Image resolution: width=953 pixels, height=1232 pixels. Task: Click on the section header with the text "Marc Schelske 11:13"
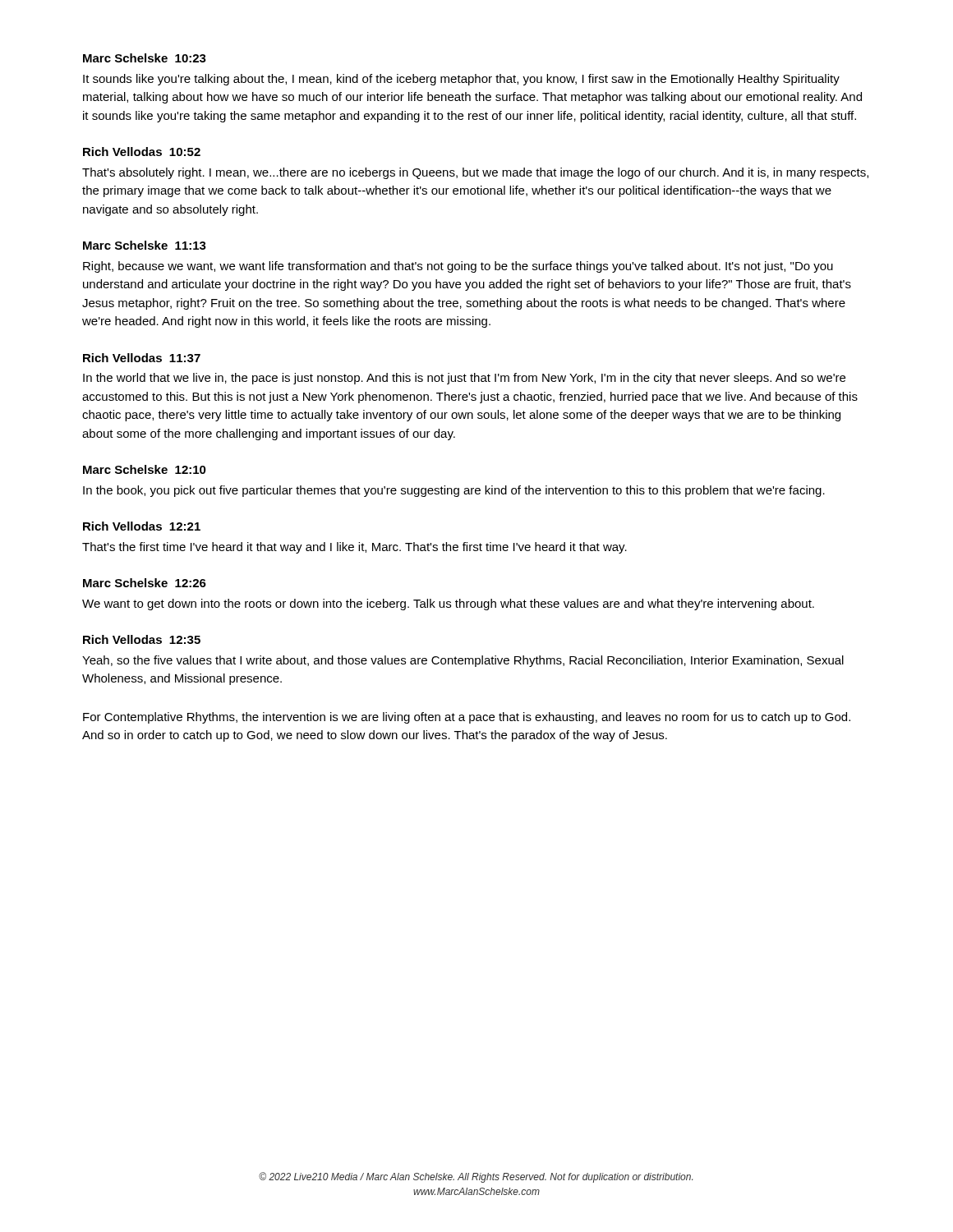[144, 245]
